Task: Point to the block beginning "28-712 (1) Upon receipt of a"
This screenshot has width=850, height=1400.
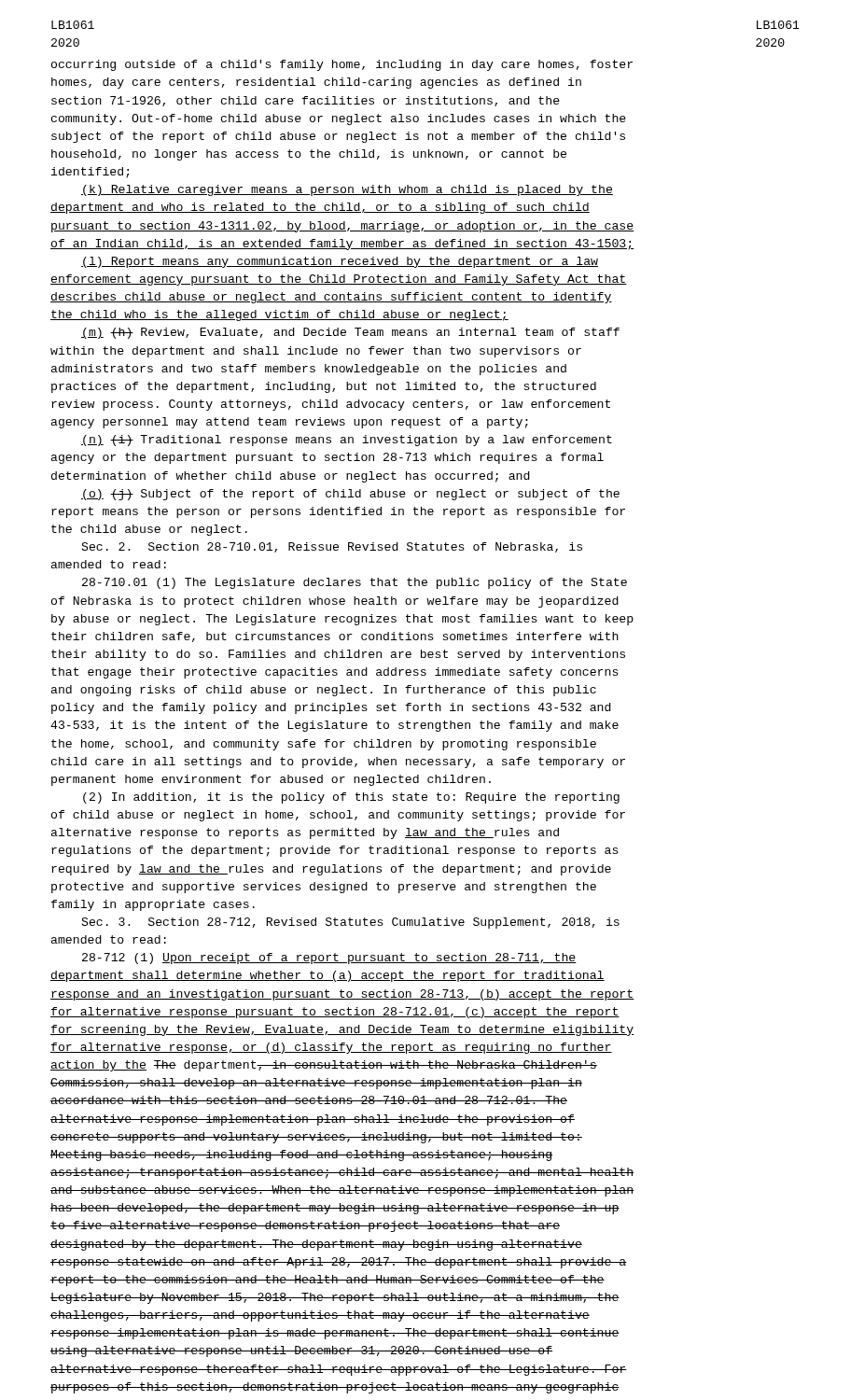Action: tap(425, 1175)
